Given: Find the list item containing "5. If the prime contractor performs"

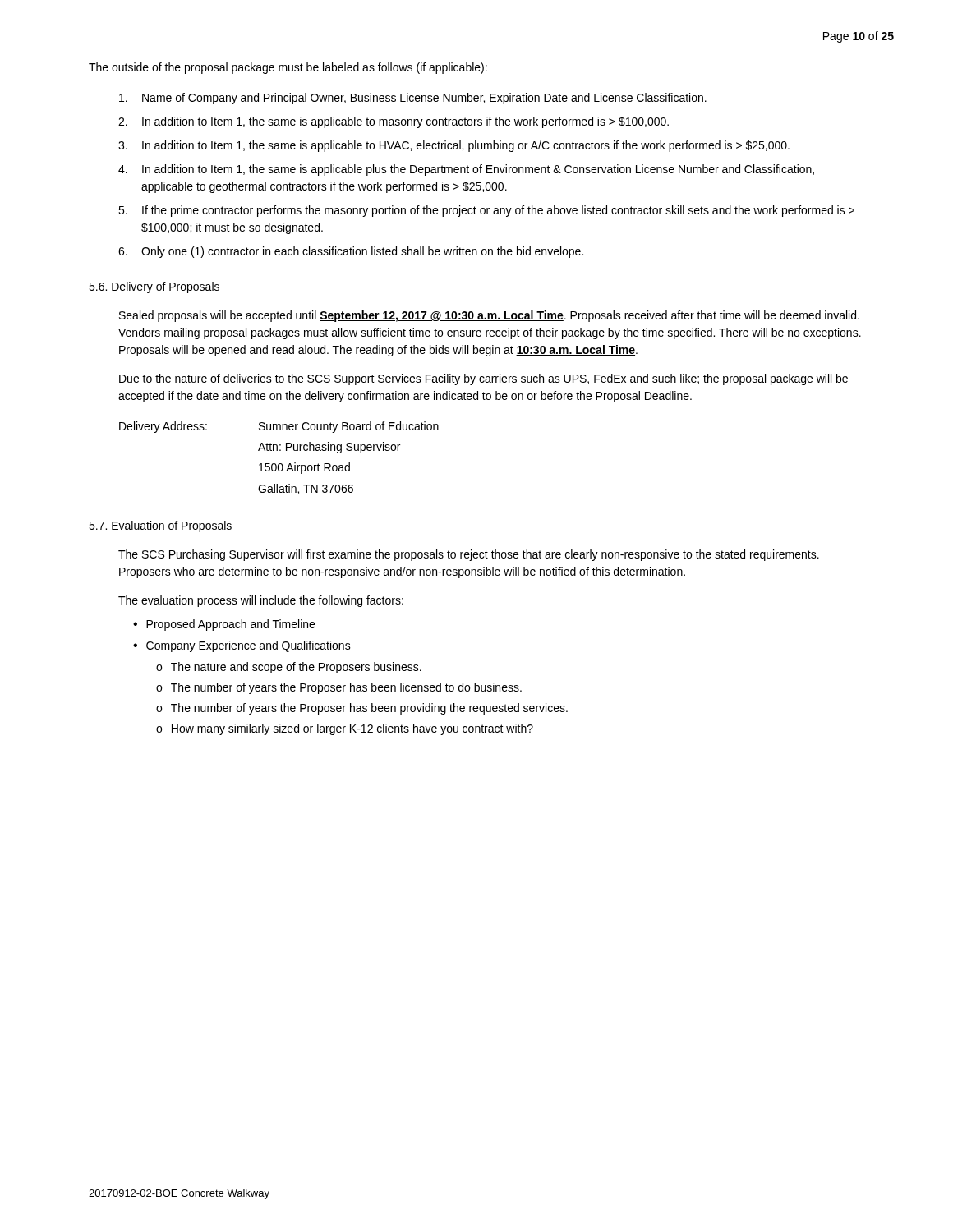Looking at the screenshot, I should coord(491,219).
